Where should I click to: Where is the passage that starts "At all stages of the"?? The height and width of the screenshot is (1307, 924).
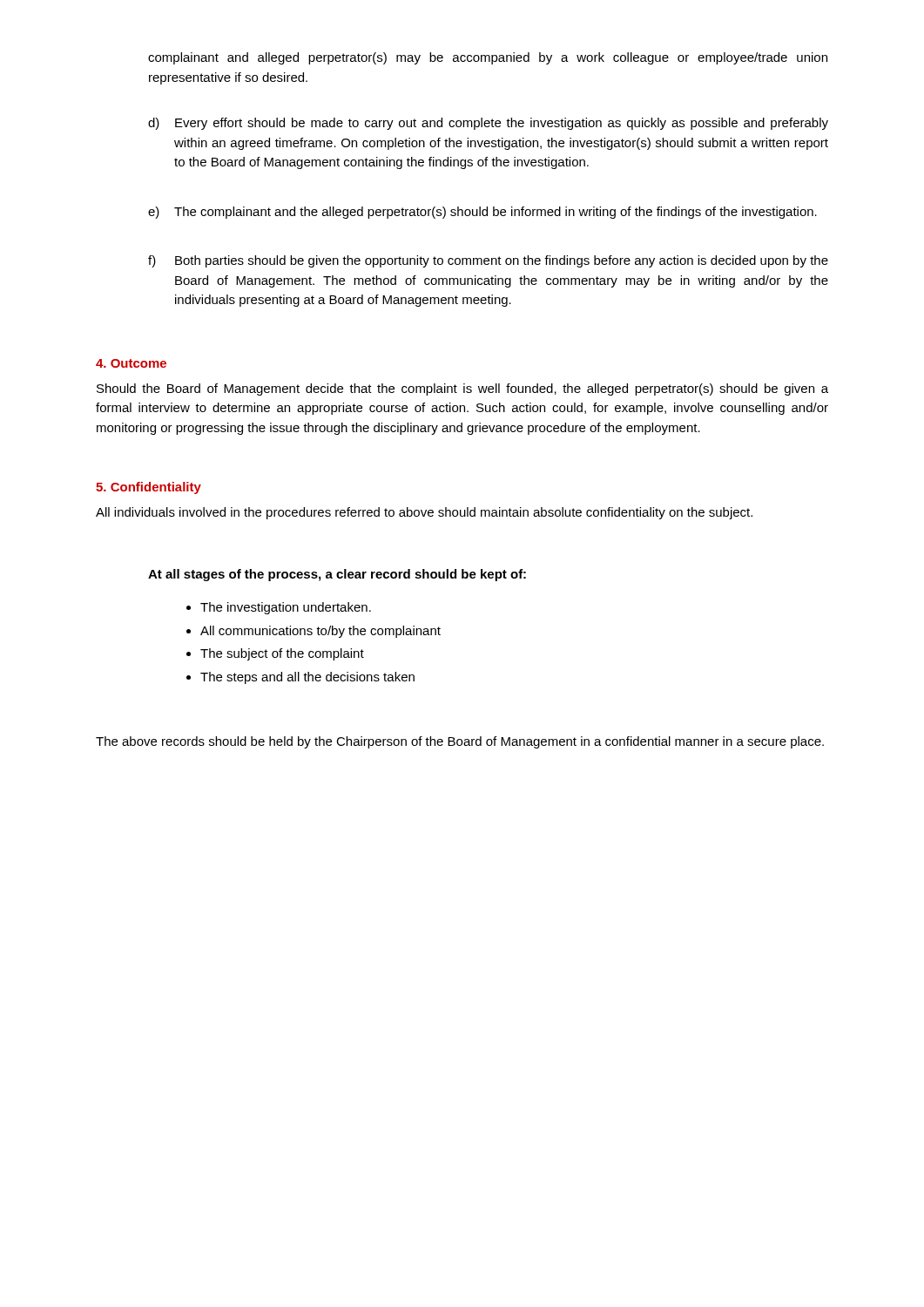tap(337, 573)
